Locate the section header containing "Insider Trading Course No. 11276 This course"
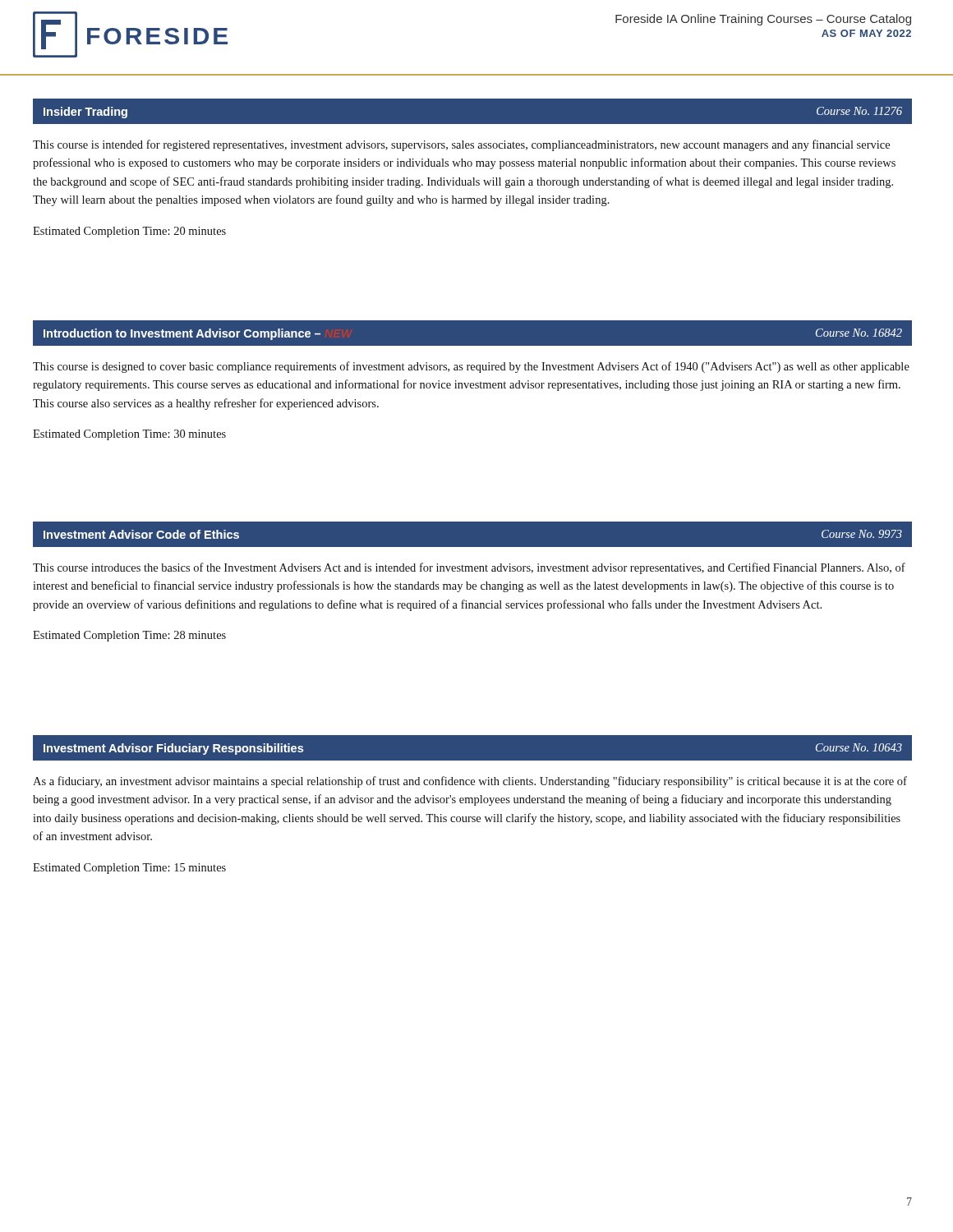Image resolution: width=953 pixels, height=1232 pixels. pyautogui.click(x=472, y=168)
